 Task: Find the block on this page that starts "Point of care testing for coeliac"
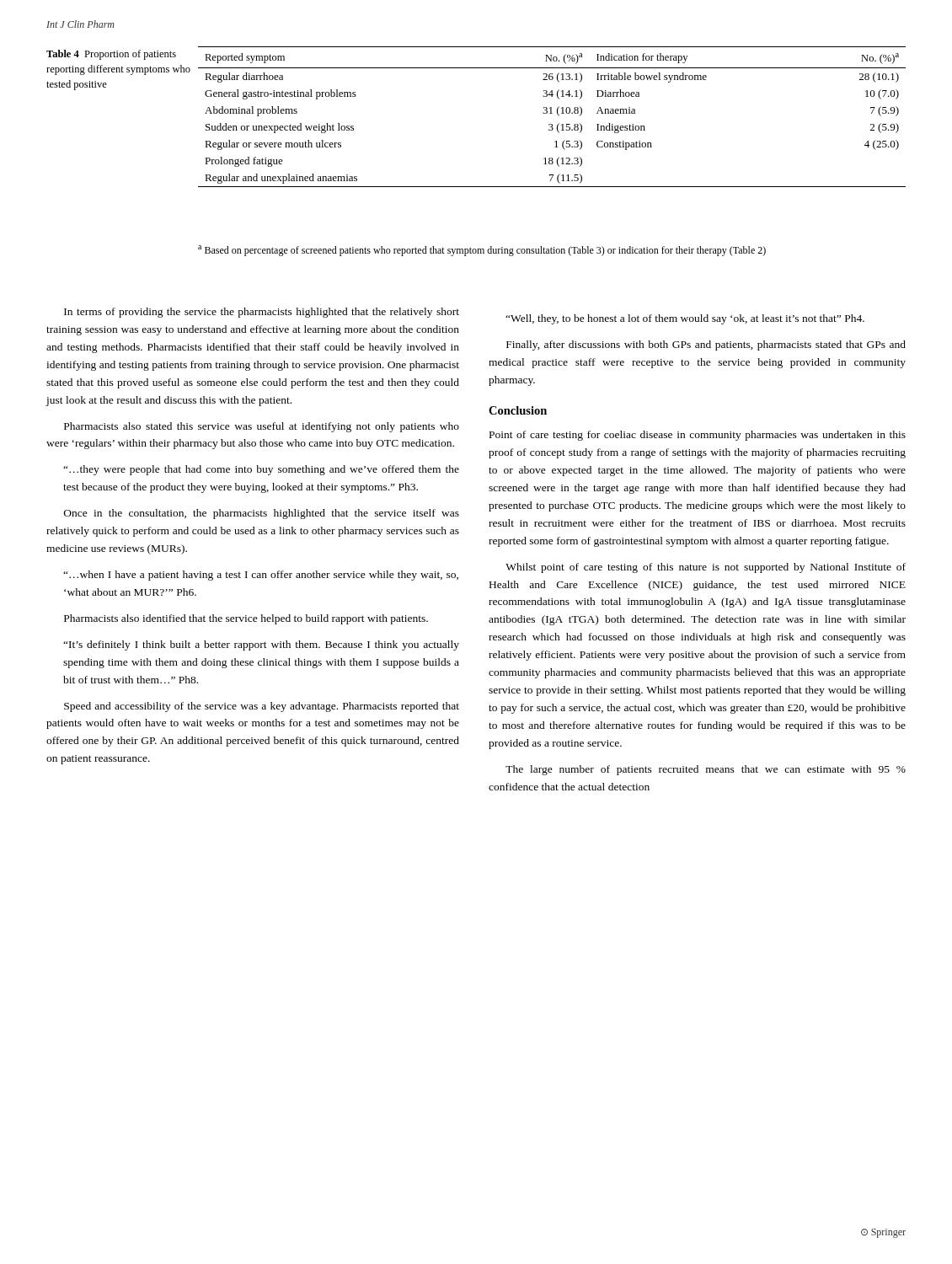point(697,488)
